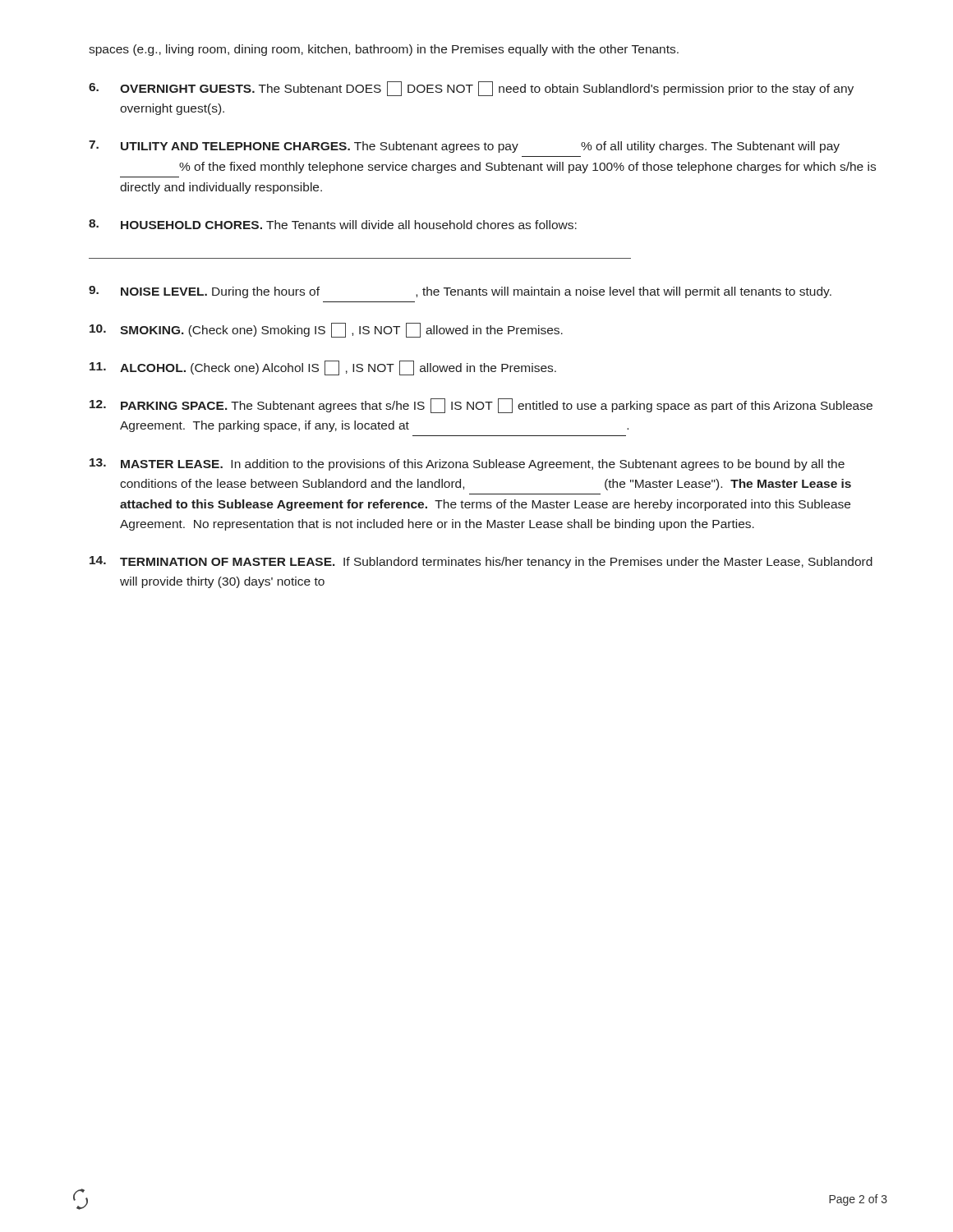Locate the passage starting "14. TERMINATION OF MASTER LEASE. If"
Image resolution: width=953 pixels, height=1232 pixels.
(486, 572)
